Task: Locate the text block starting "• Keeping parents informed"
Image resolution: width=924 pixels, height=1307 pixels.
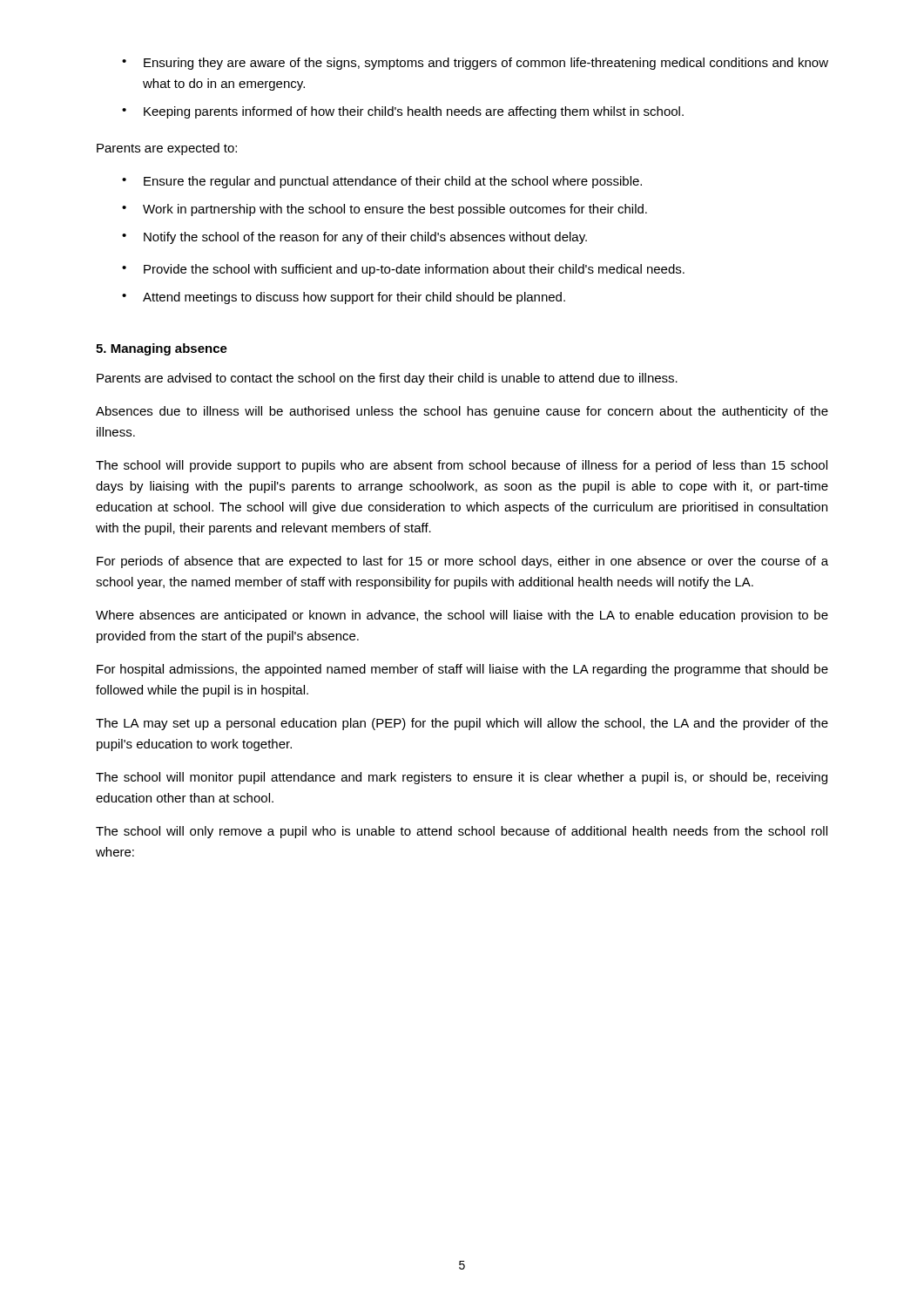Action: (x=475, y=111)
